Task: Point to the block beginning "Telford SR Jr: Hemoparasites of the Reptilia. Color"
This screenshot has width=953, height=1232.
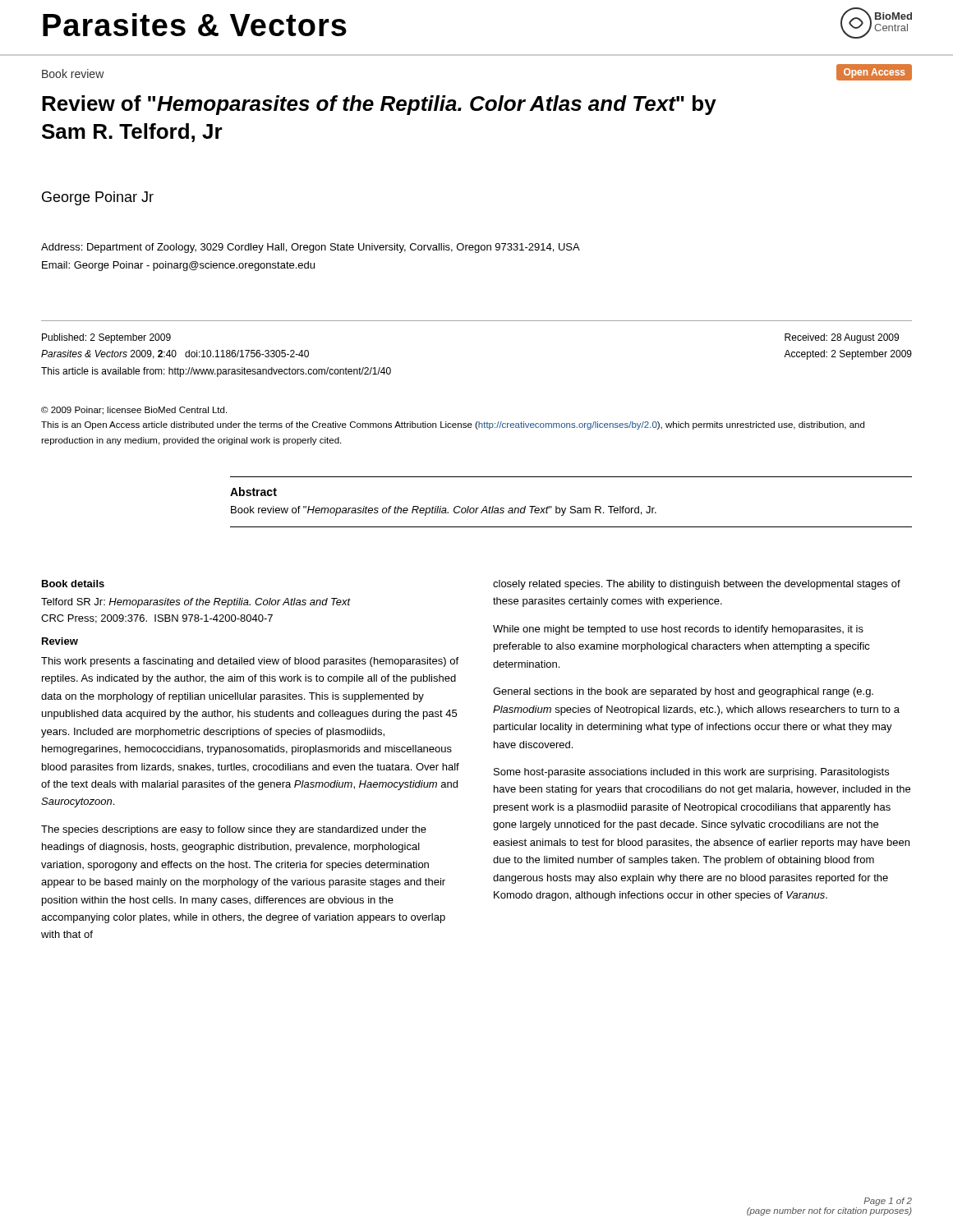Action: click(x=196, y=610)
